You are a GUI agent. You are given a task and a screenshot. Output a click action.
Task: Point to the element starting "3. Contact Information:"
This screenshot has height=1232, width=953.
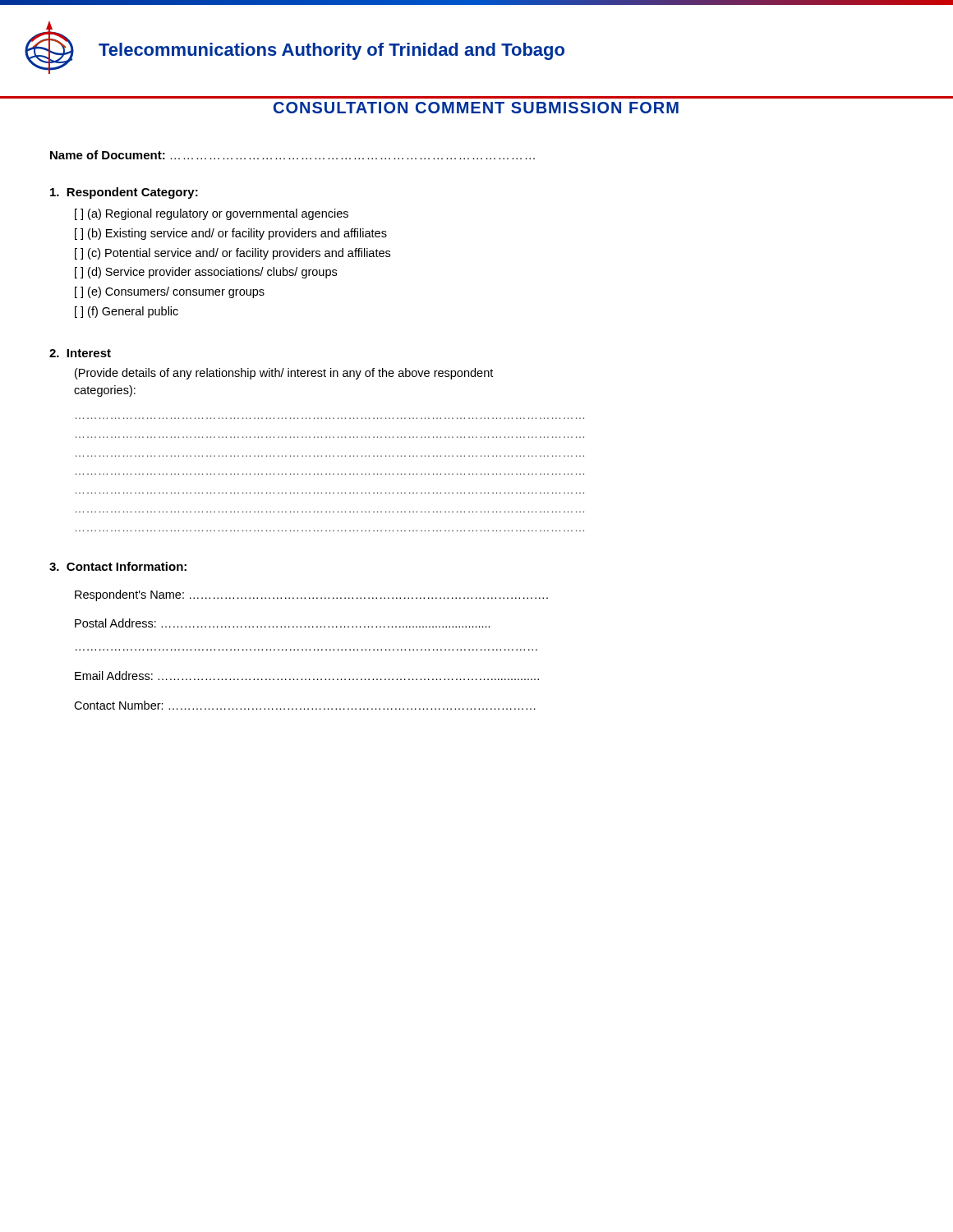pos(118,566)
